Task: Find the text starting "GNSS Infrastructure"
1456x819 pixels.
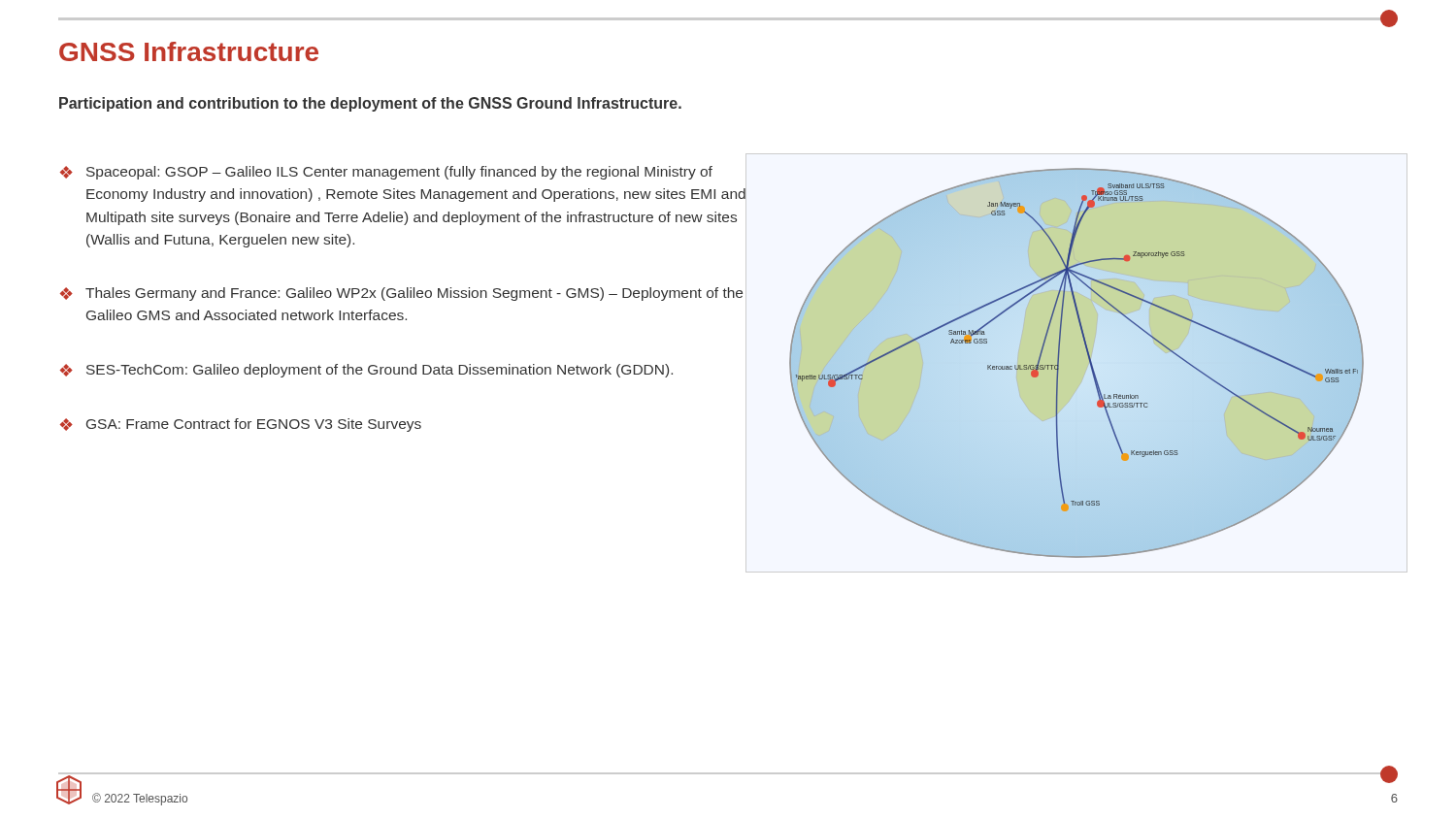Action: (x=189, y=52)
